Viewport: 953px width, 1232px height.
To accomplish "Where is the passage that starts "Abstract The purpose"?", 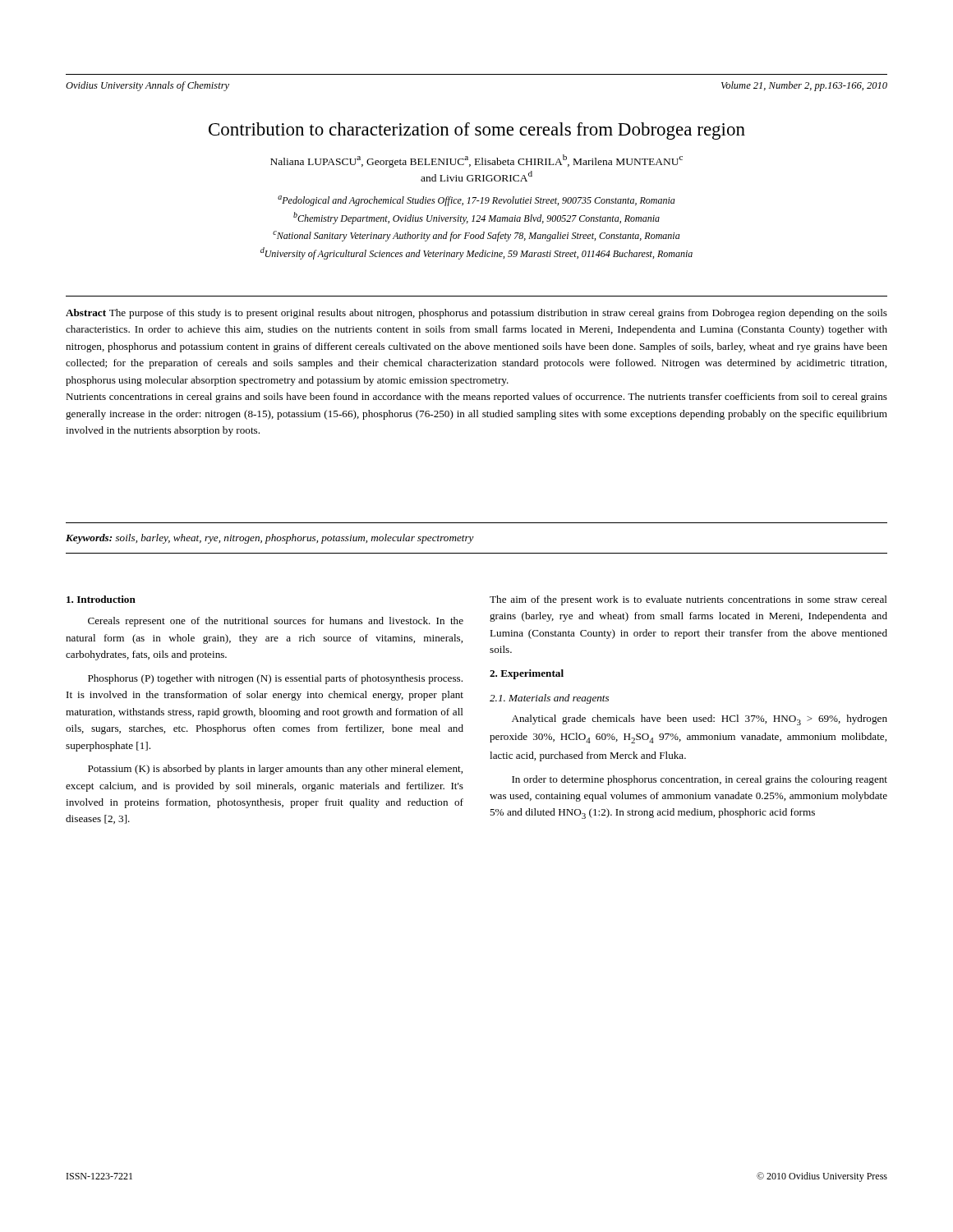I will tap(476, 371).
